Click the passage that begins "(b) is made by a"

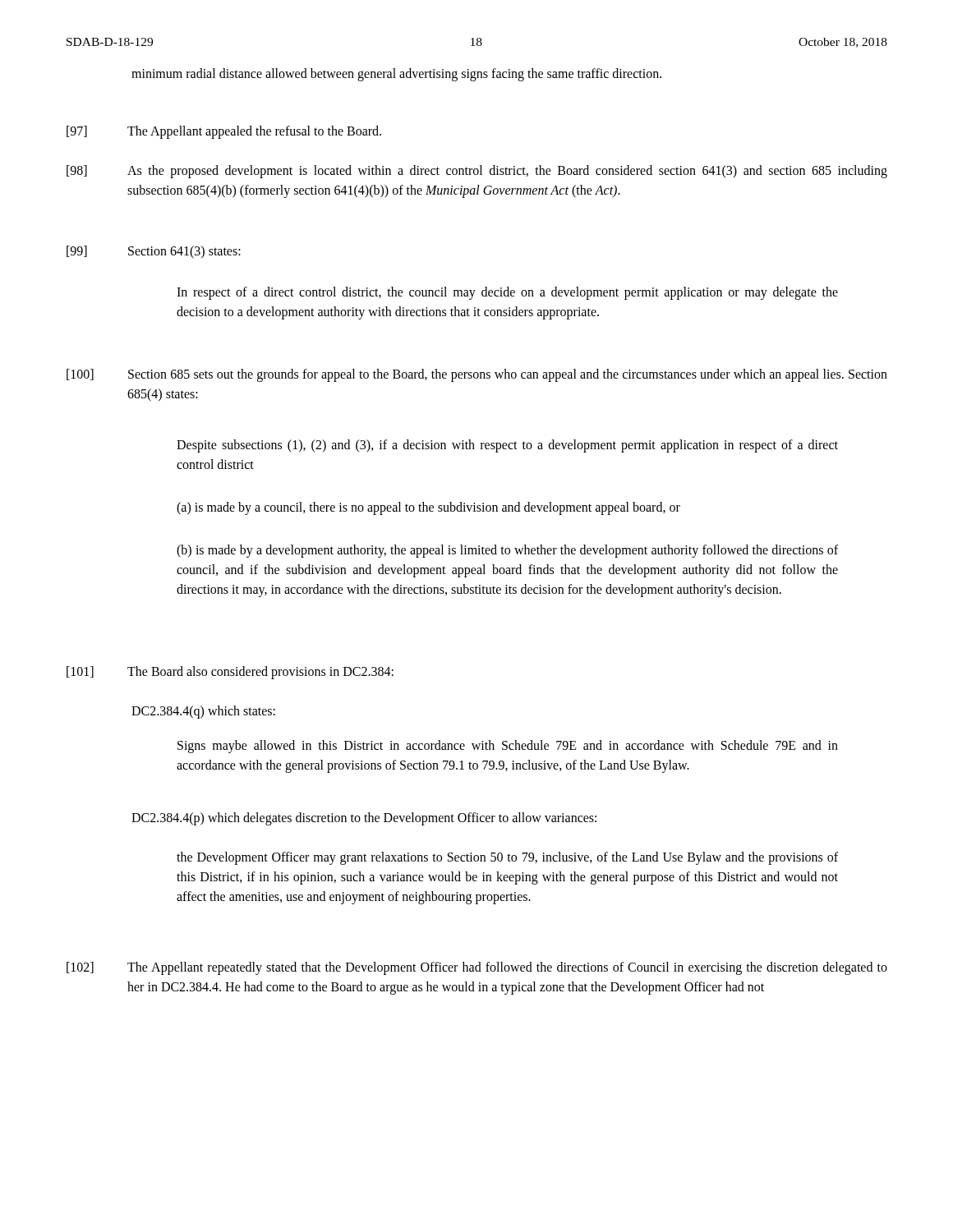(507, 570)
